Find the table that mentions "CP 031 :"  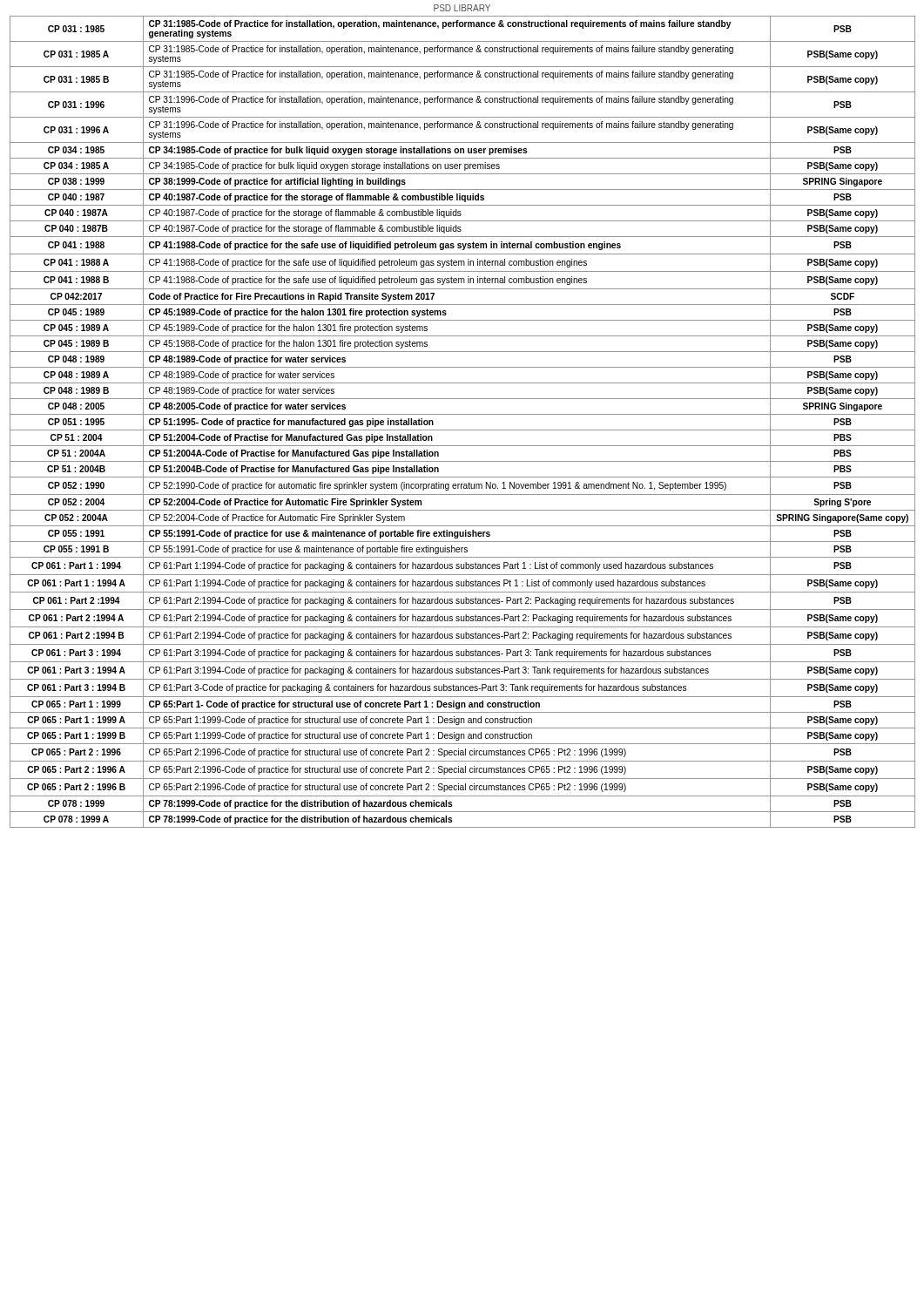(462, 422)
